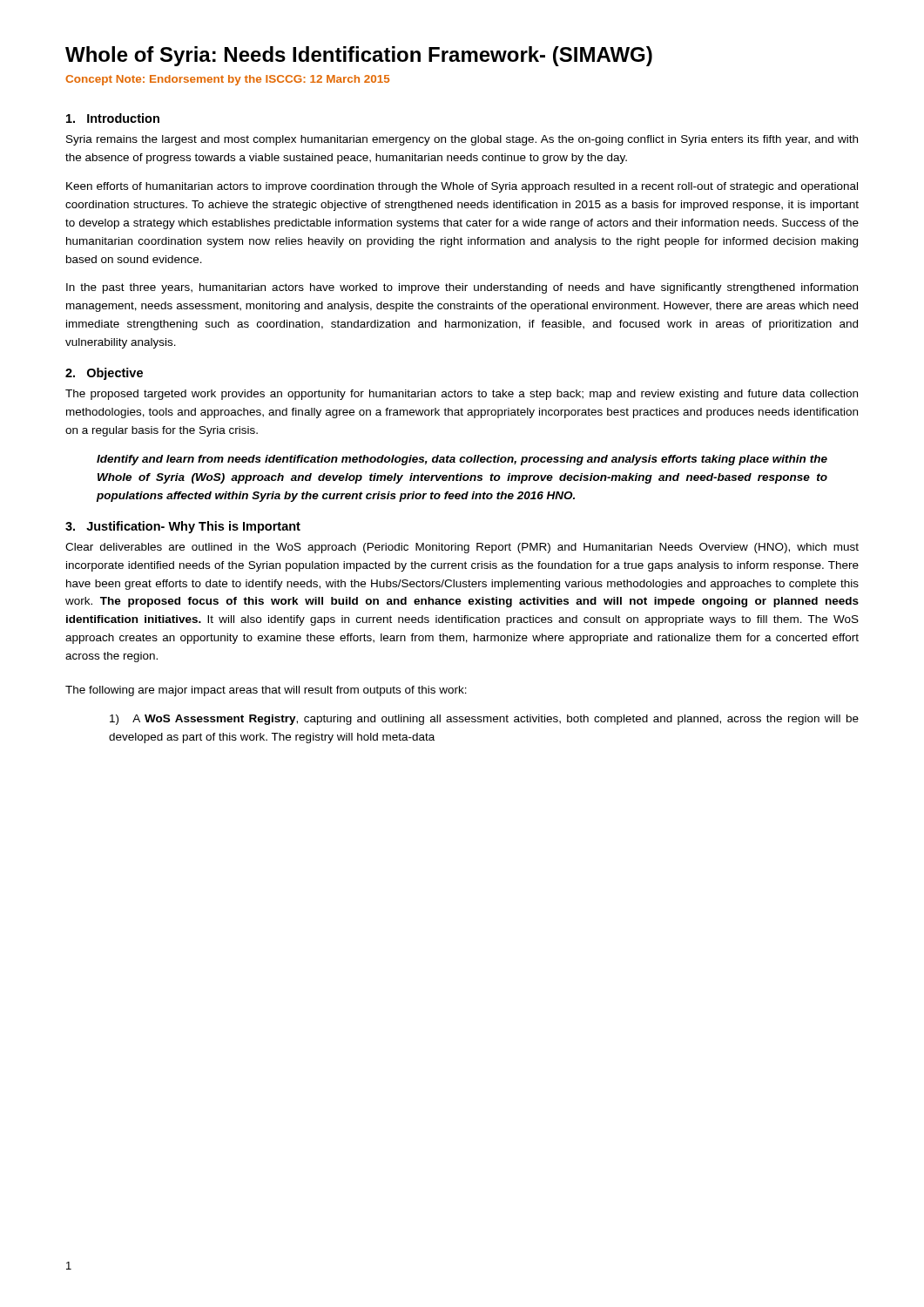This screenshot has width=924, height=1307.
Task: Find the section header that reads "Concept Note: Endorsement by the ISCCG:"
Action: click(228, 79)
